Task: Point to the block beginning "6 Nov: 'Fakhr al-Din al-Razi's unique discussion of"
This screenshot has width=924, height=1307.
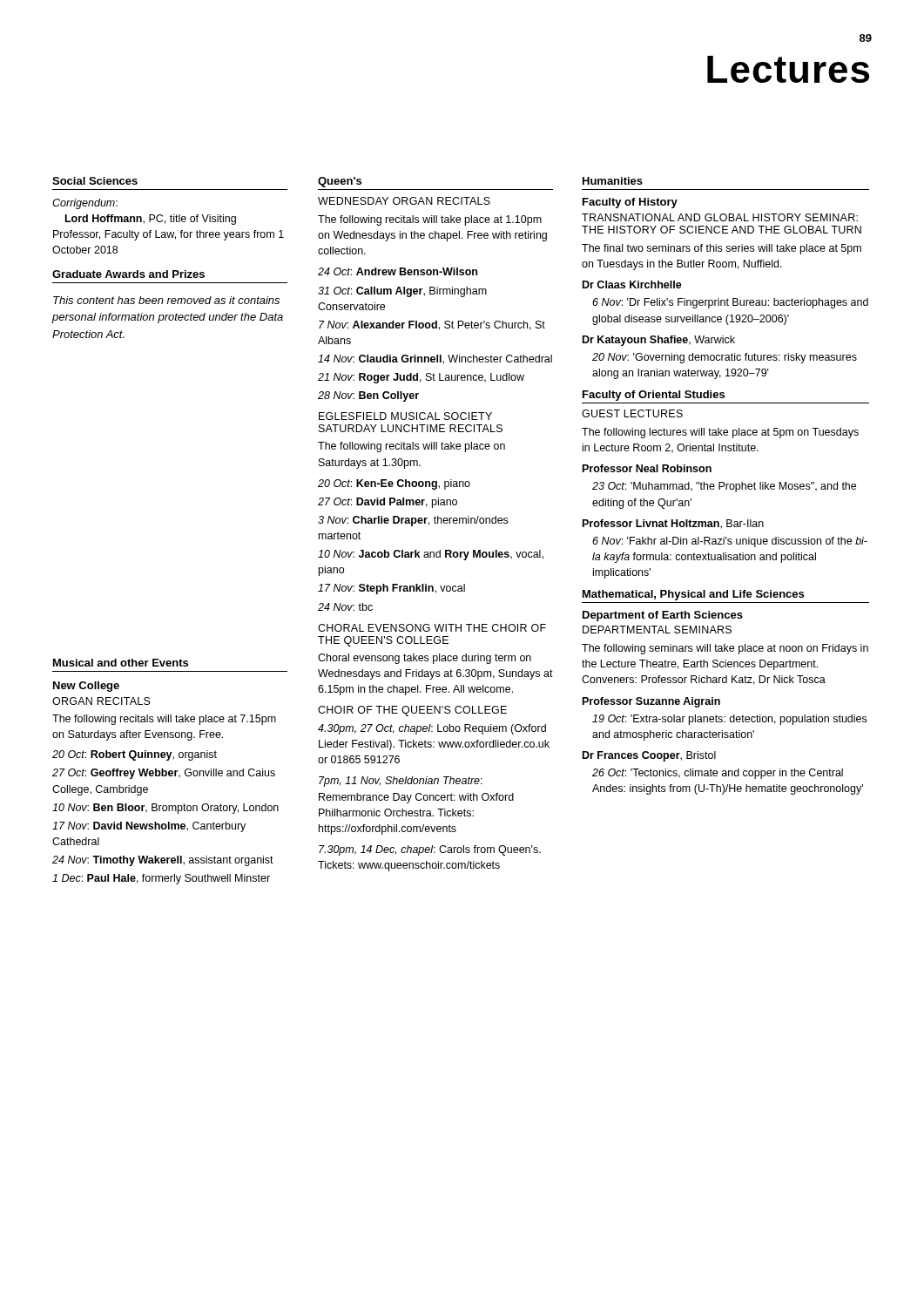Action: (730, 557)
